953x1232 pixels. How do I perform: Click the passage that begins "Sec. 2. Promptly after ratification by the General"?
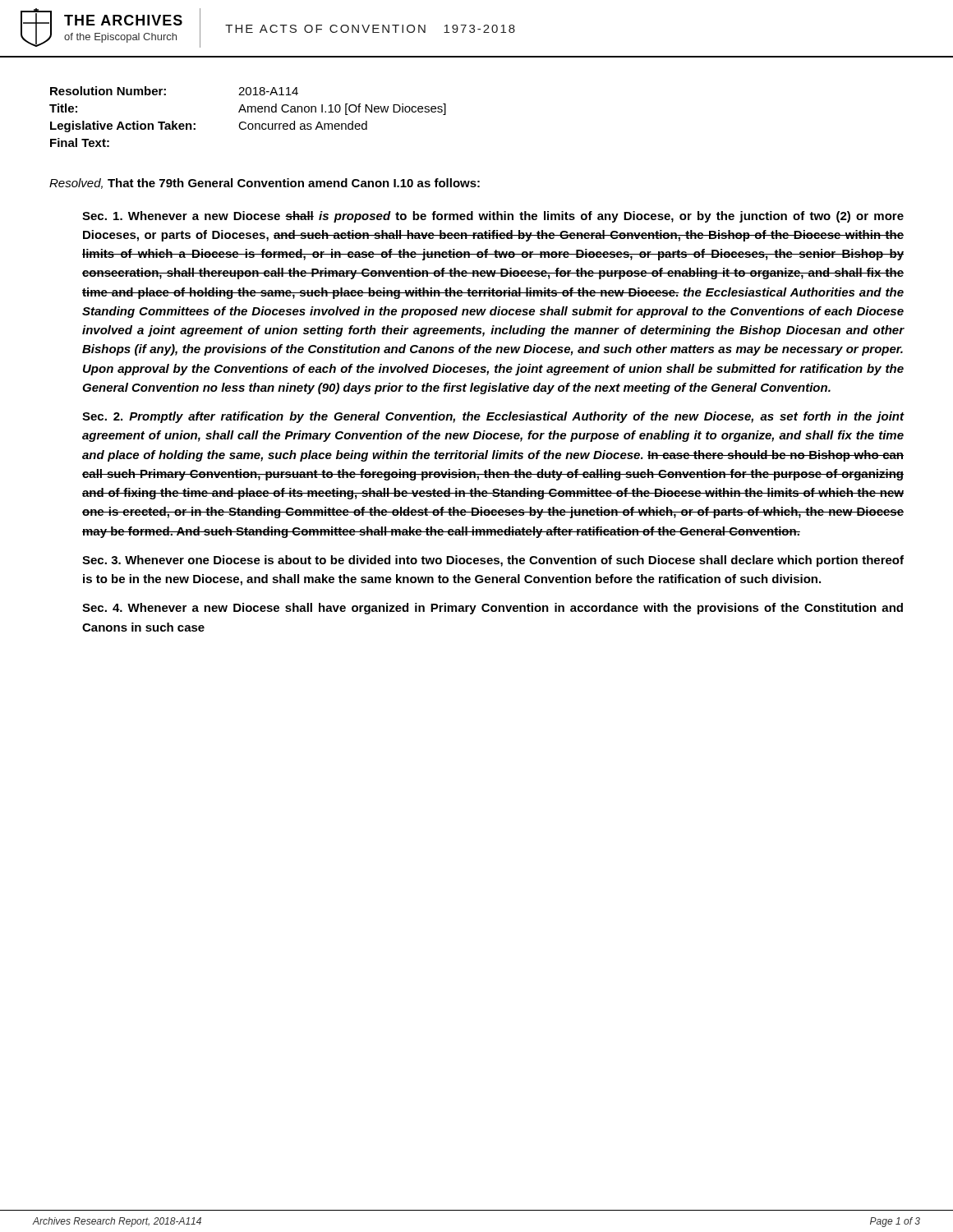(x=493, y=473)
